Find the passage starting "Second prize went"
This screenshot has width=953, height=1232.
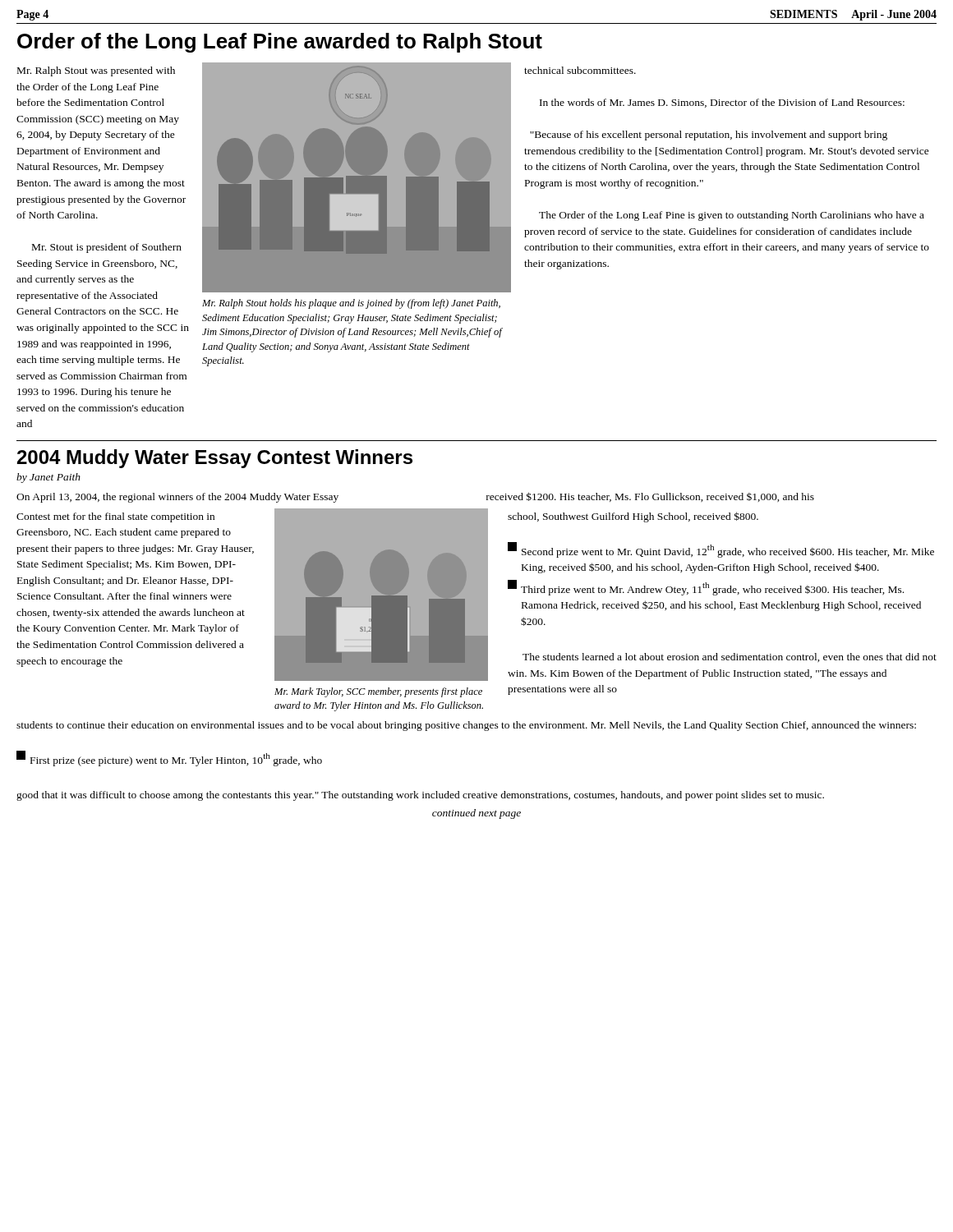coord(722,558)
